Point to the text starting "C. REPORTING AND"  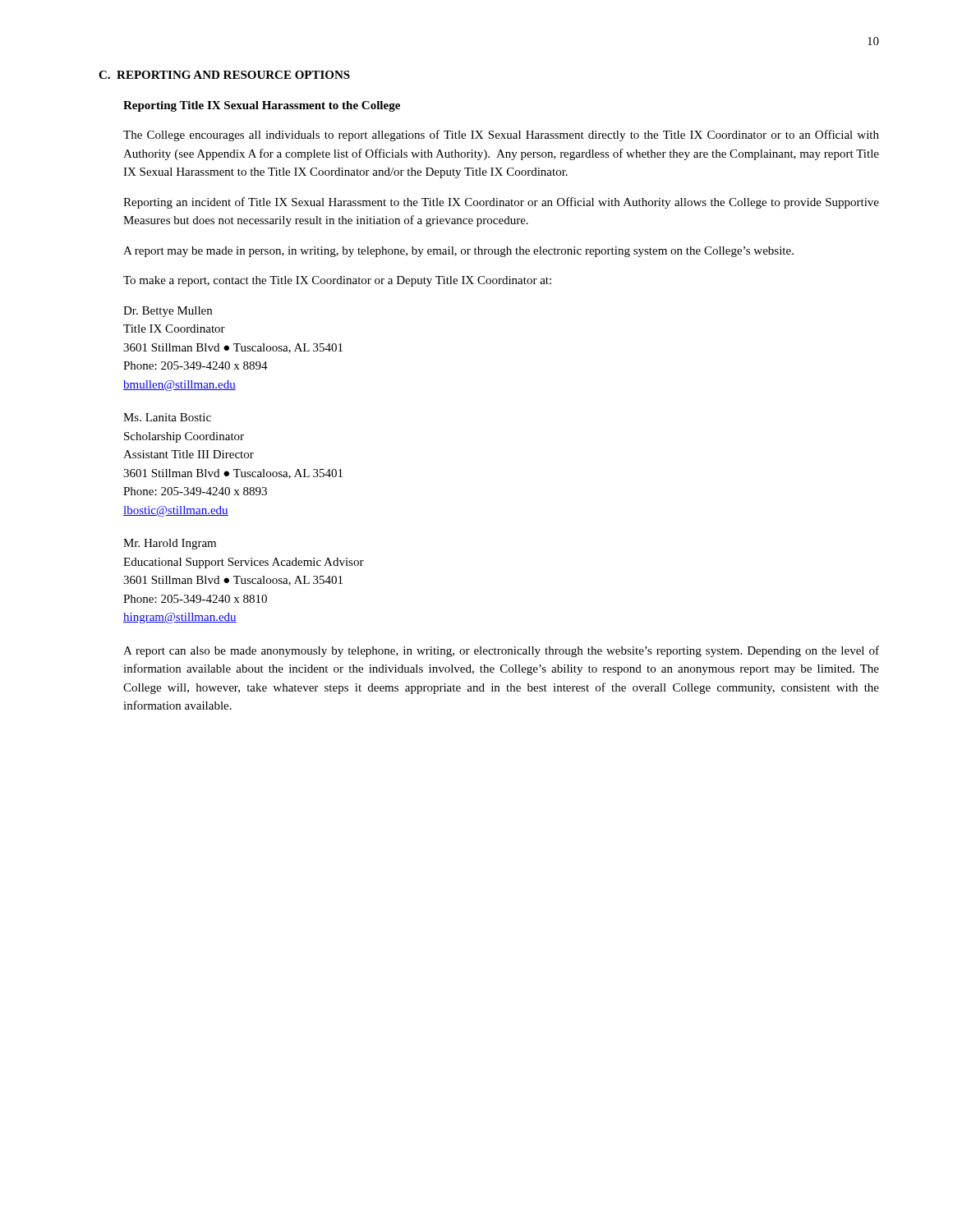[x=224, y=75]
